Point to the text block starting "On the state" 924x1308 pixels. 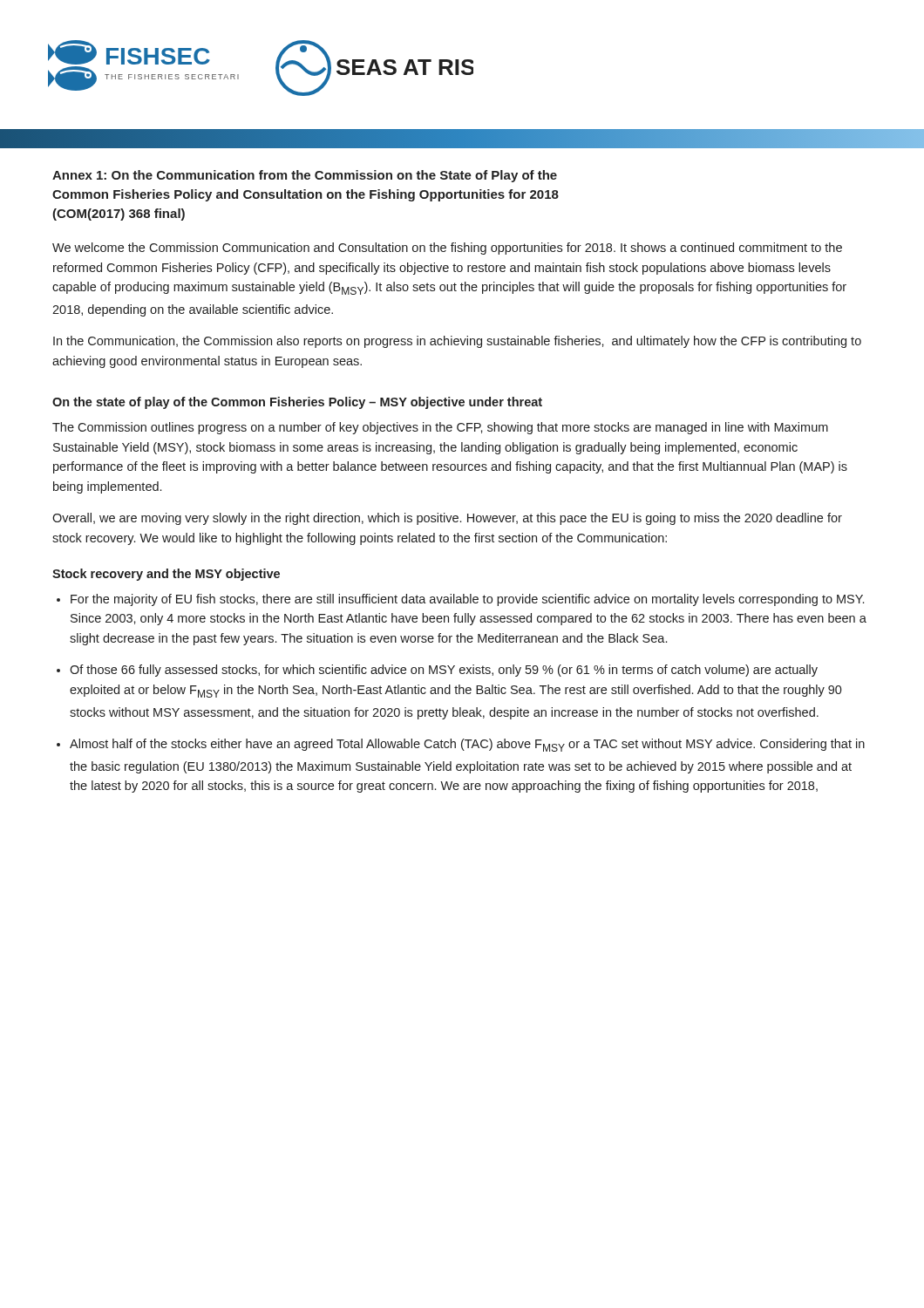[297, 402]
